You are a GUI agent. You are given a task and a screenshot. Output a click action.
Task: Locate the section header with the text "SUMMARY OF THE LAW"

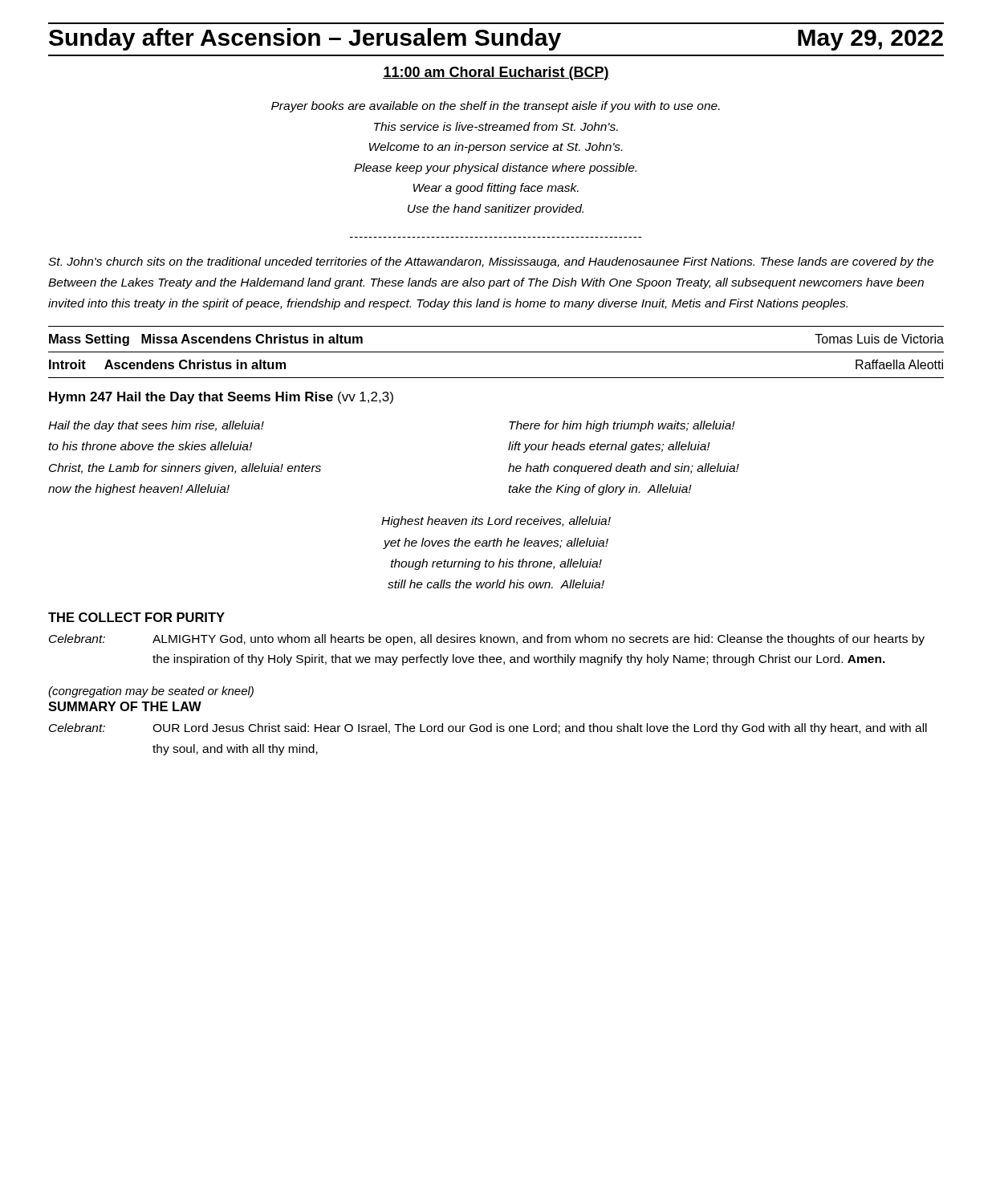coord(125,706)
